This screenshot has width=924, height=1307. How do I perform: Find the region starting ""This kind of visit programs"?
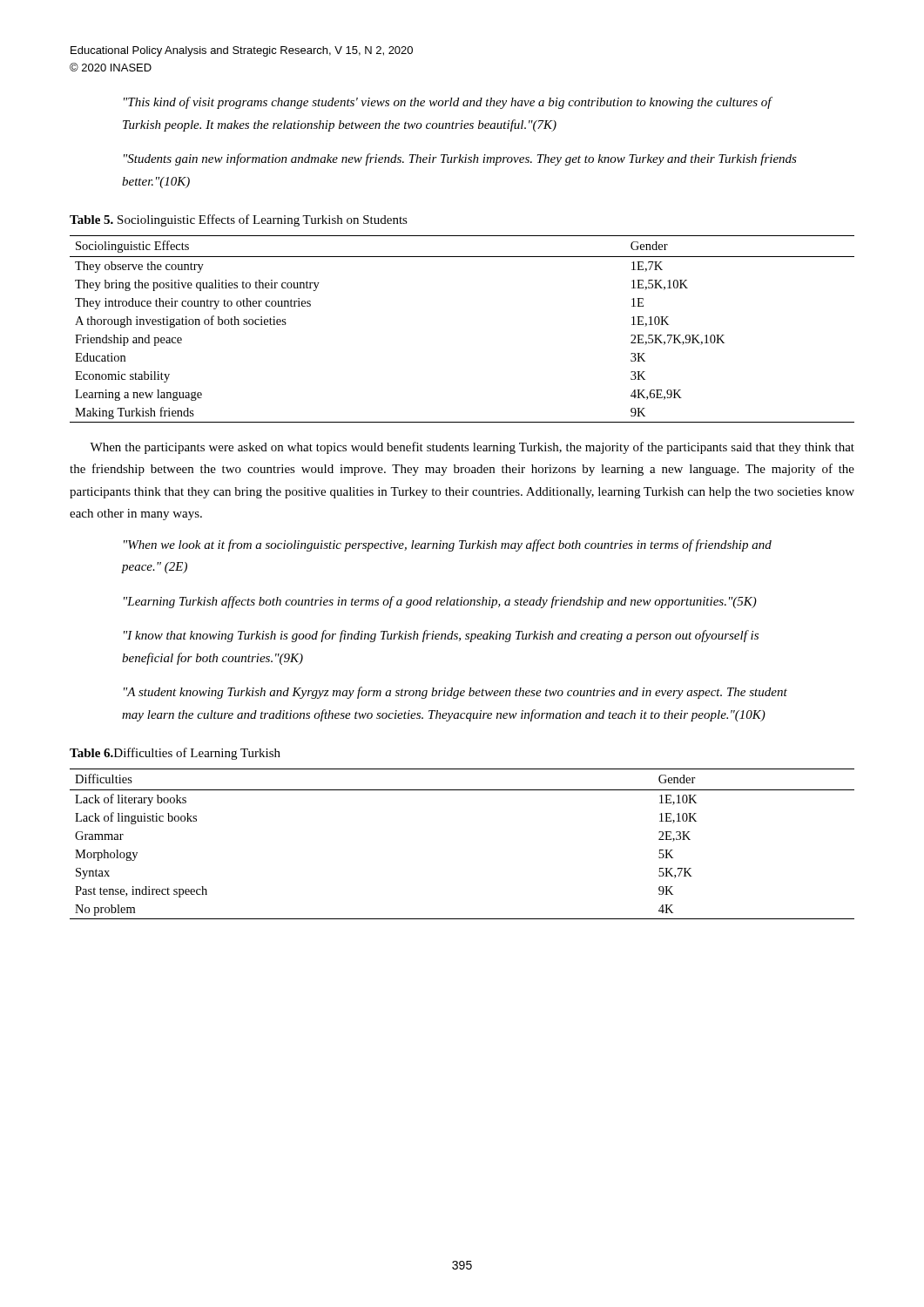pyautogui.click(x=447, y=113)
